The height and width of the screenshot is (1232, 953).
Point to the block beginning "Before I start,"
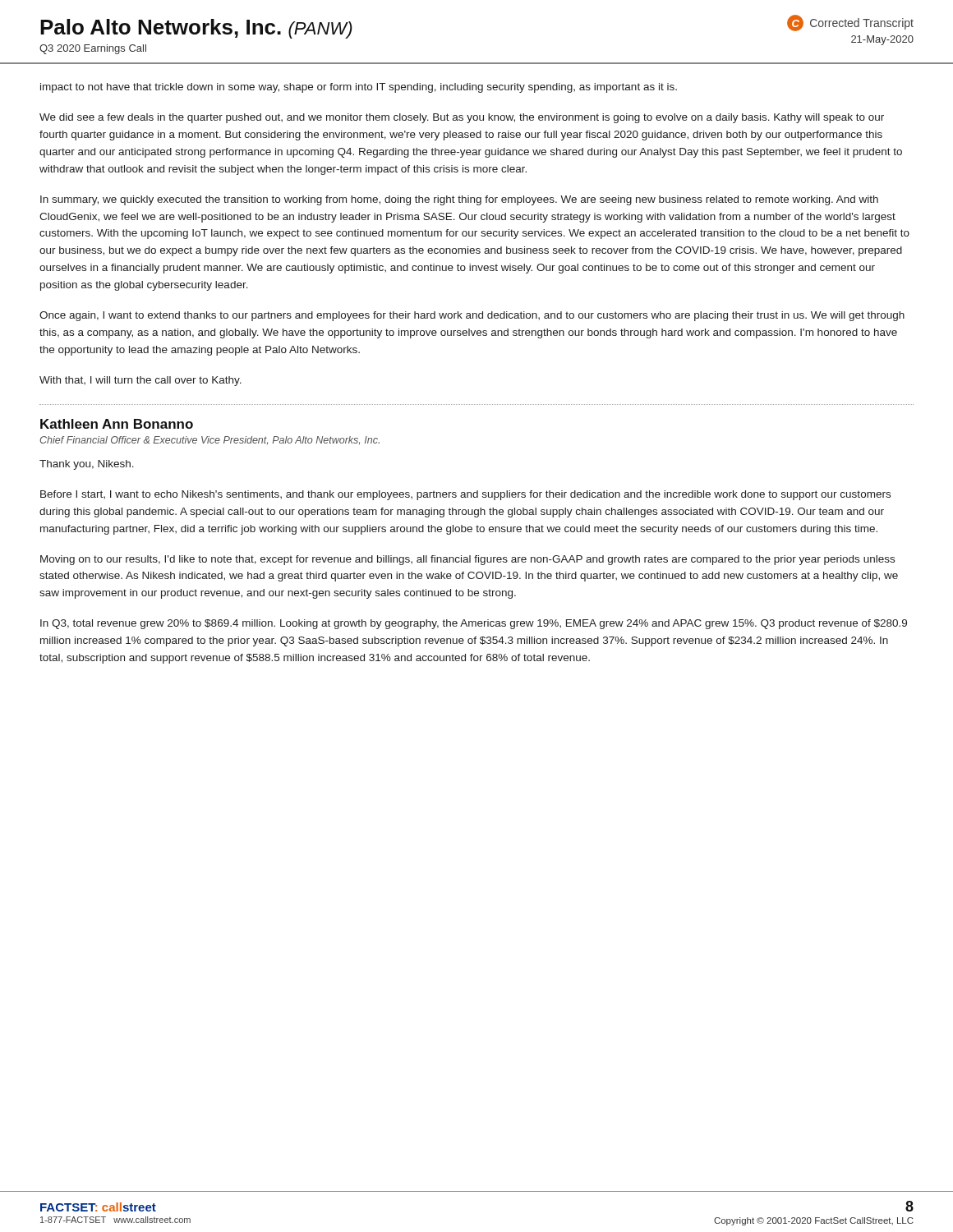pyautogui.click(x=476, y=512)
